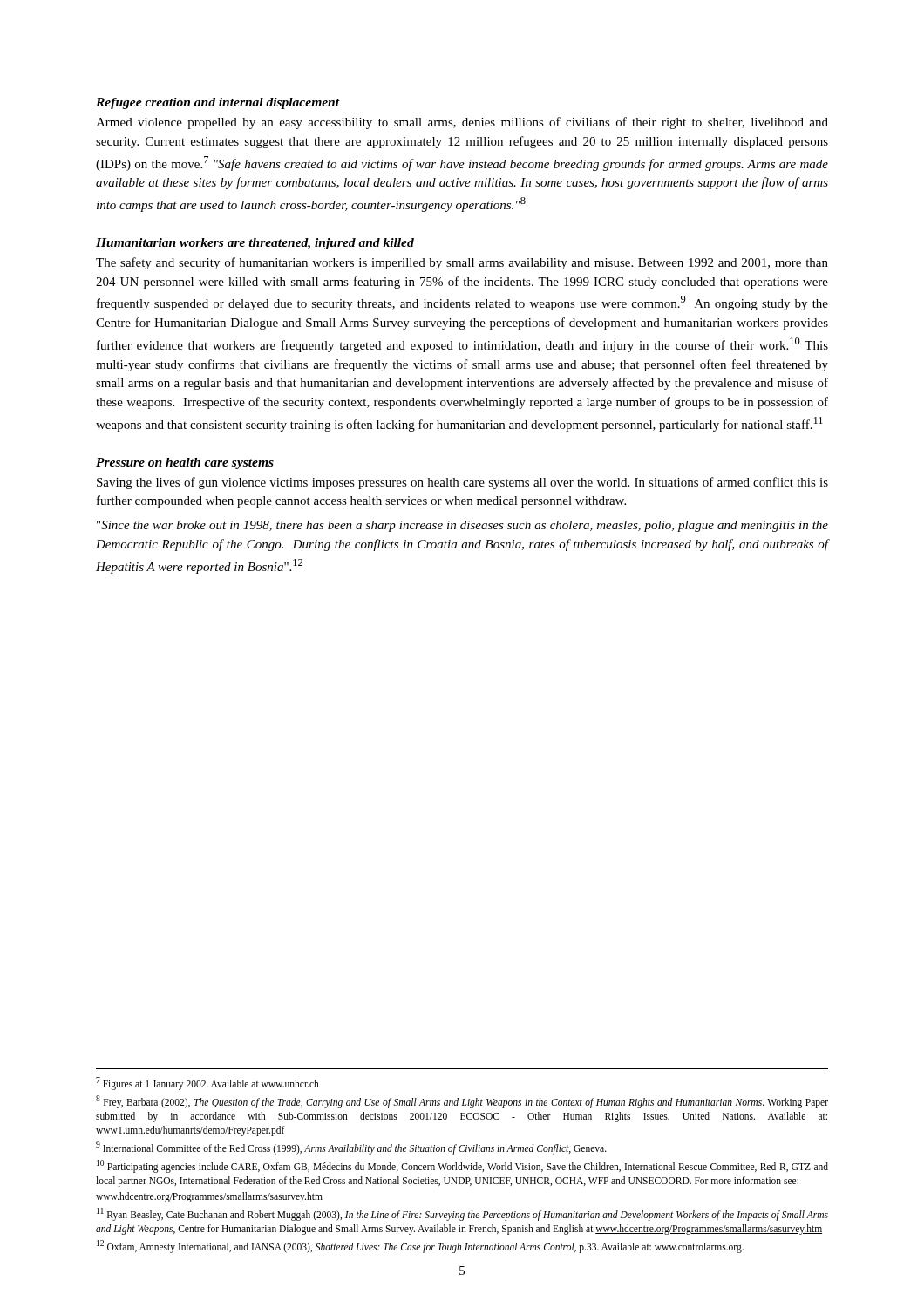Select the text block that reads "Saving the lives"
Image resolution: width=924 pixels, height=1308 pixels.
(462, 491)
